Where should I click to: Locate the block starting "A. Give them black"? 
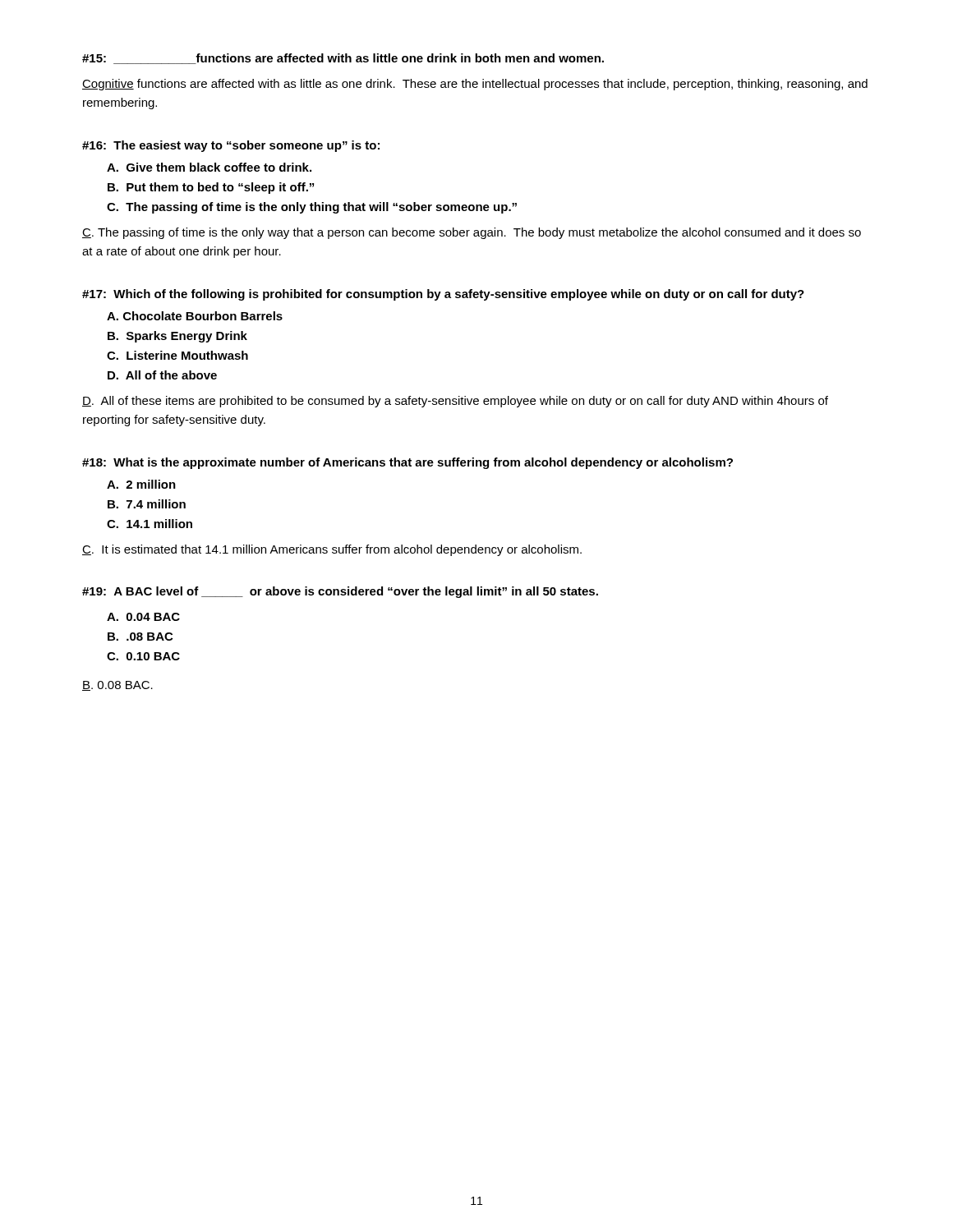[210, 167]
